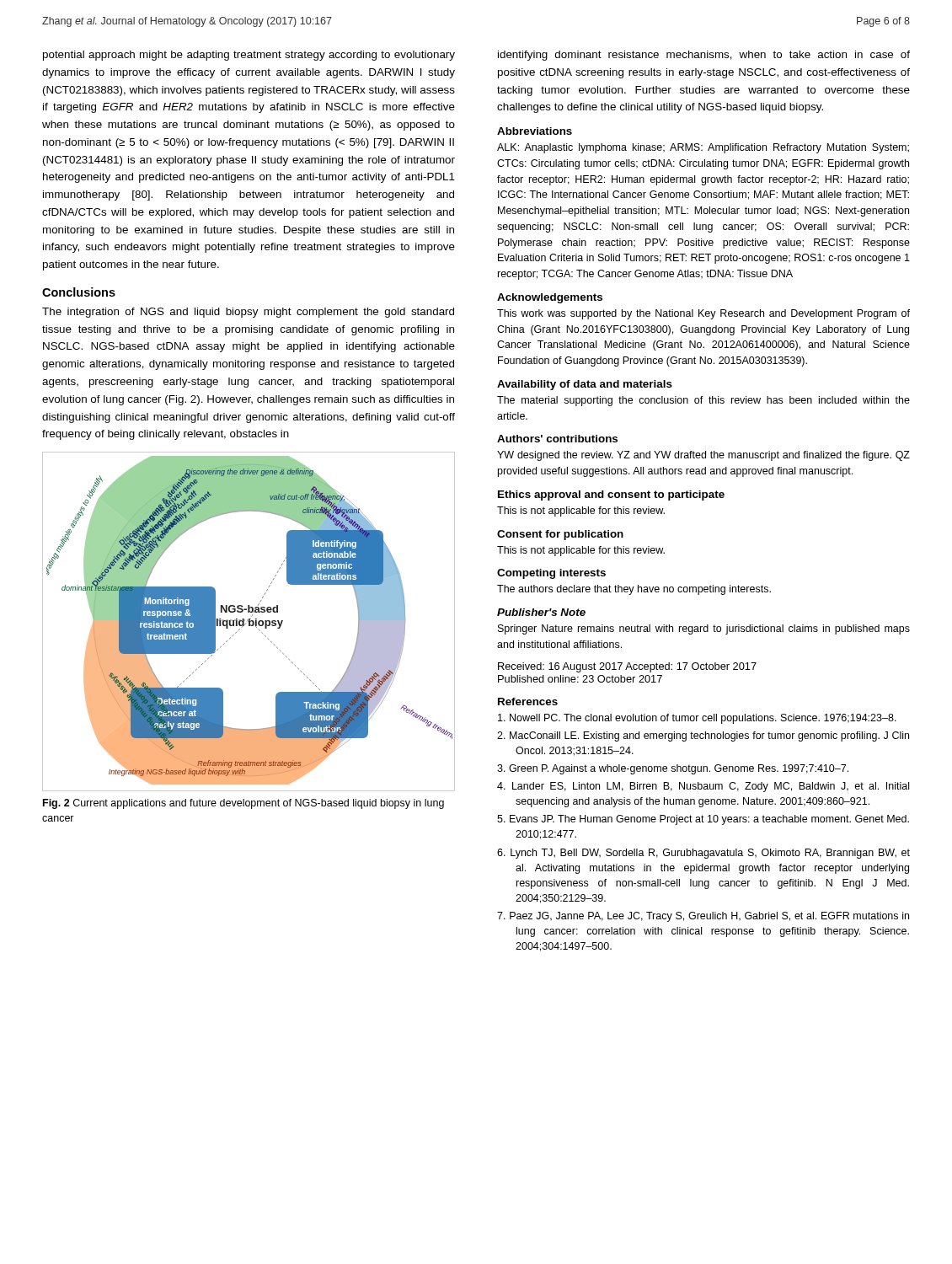
Task: Locate the text block starting "The integration of NGS and liquid"
Action: [249, 373]
